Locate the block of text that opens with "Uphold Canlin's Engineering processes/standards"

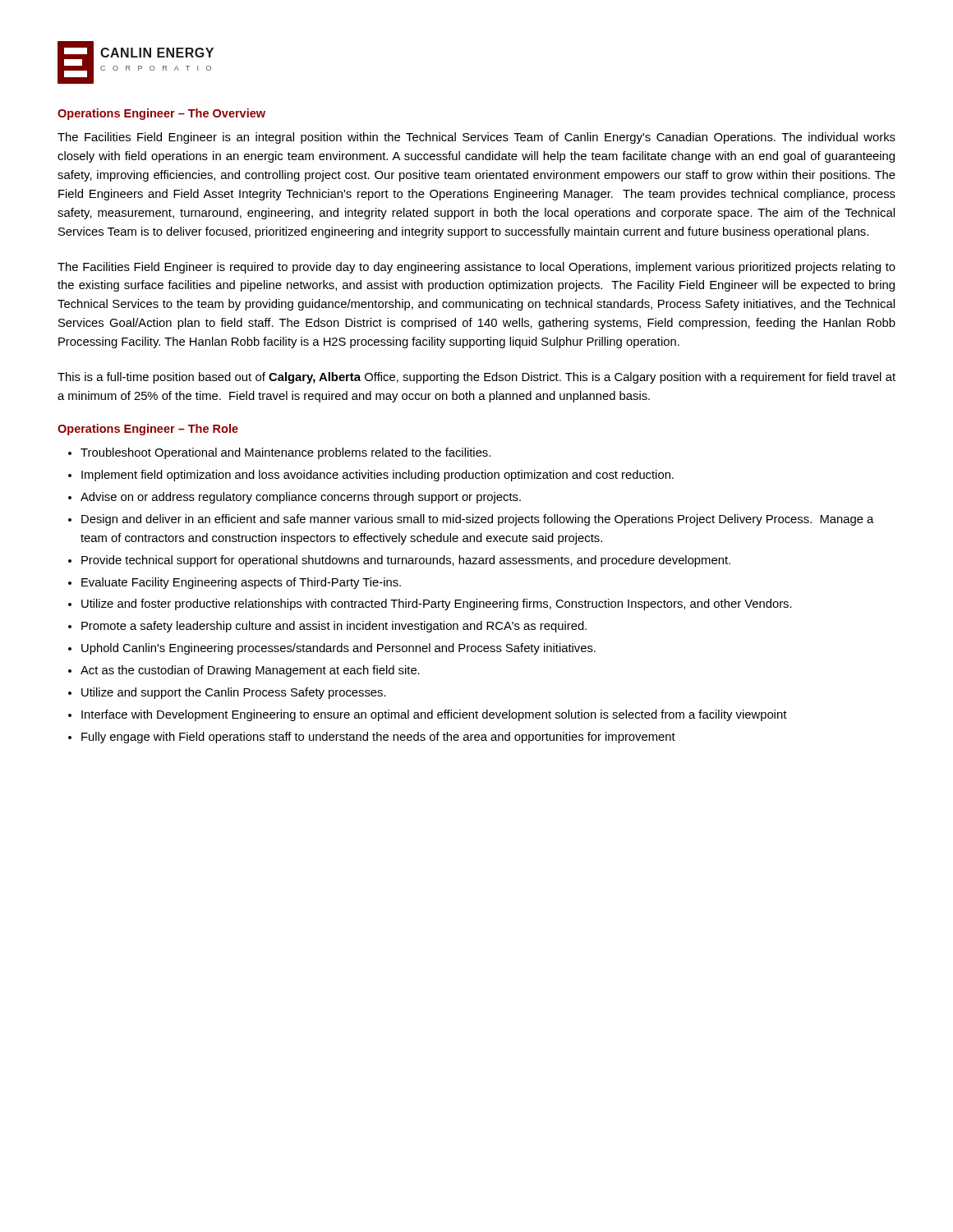338,648
